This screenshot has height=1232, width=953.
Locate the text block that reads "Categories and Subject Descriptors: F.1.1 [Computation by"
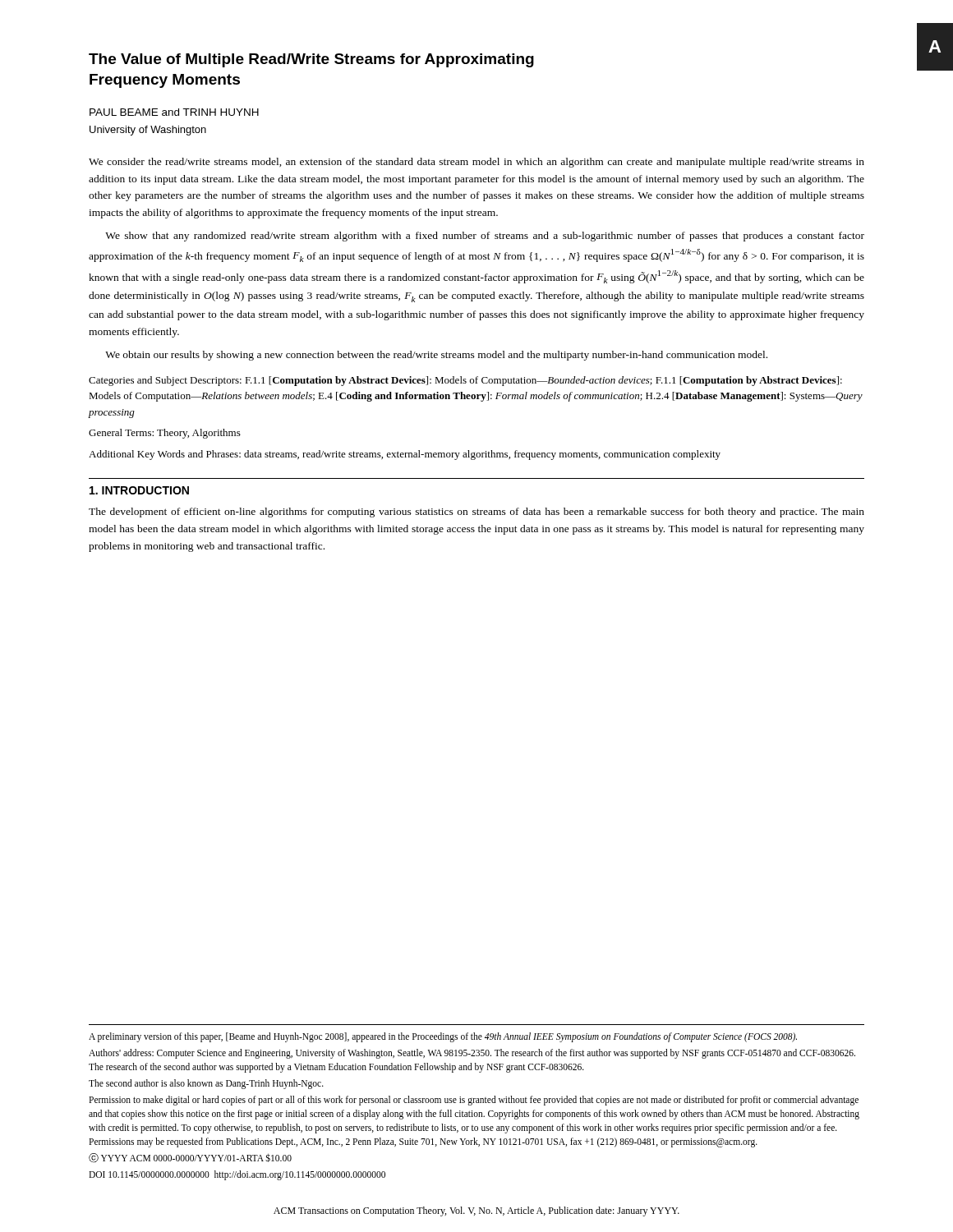(475, 396)
